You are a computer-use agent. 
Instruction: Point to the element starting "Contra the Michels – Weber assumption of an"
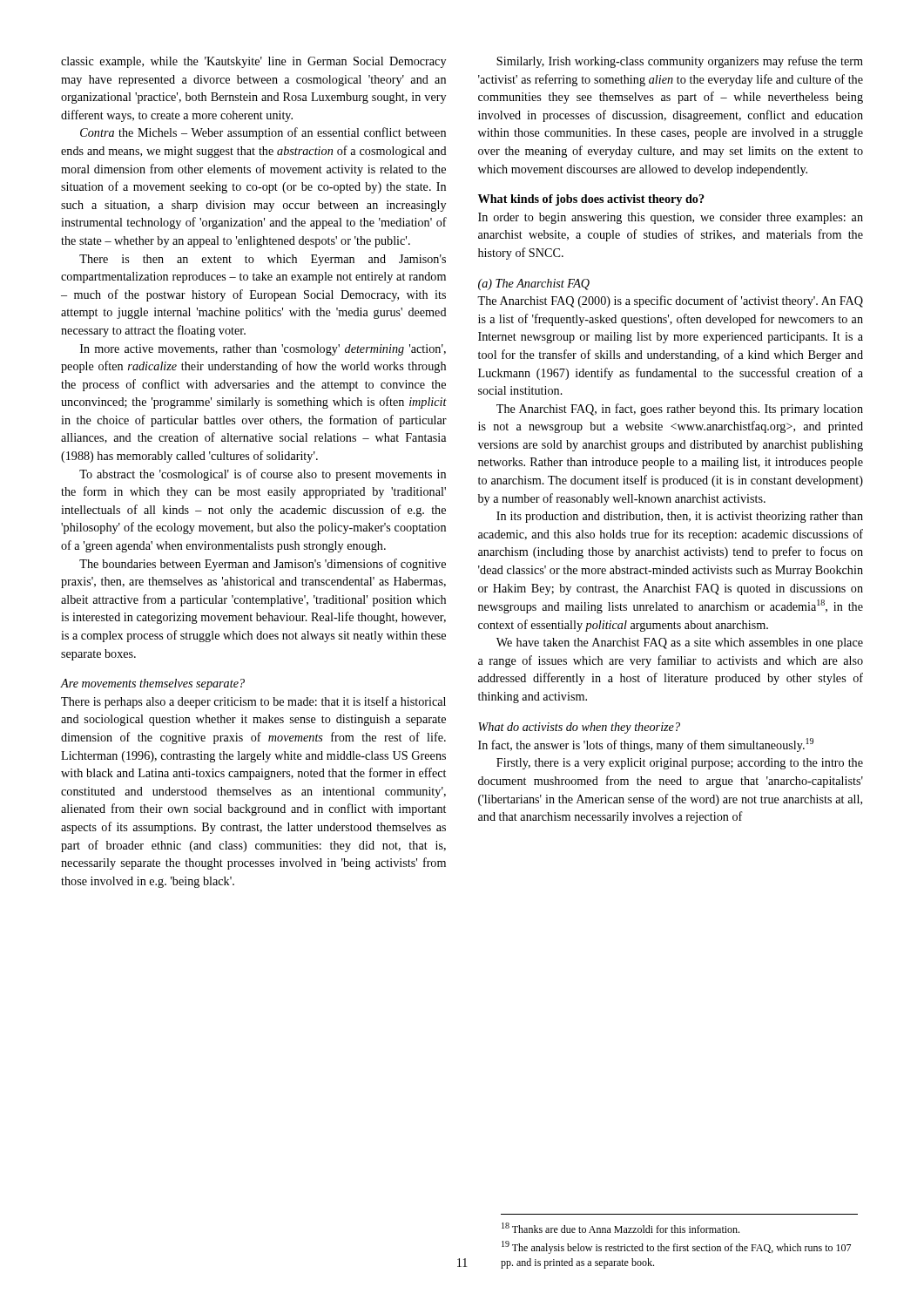pos(254,187)
